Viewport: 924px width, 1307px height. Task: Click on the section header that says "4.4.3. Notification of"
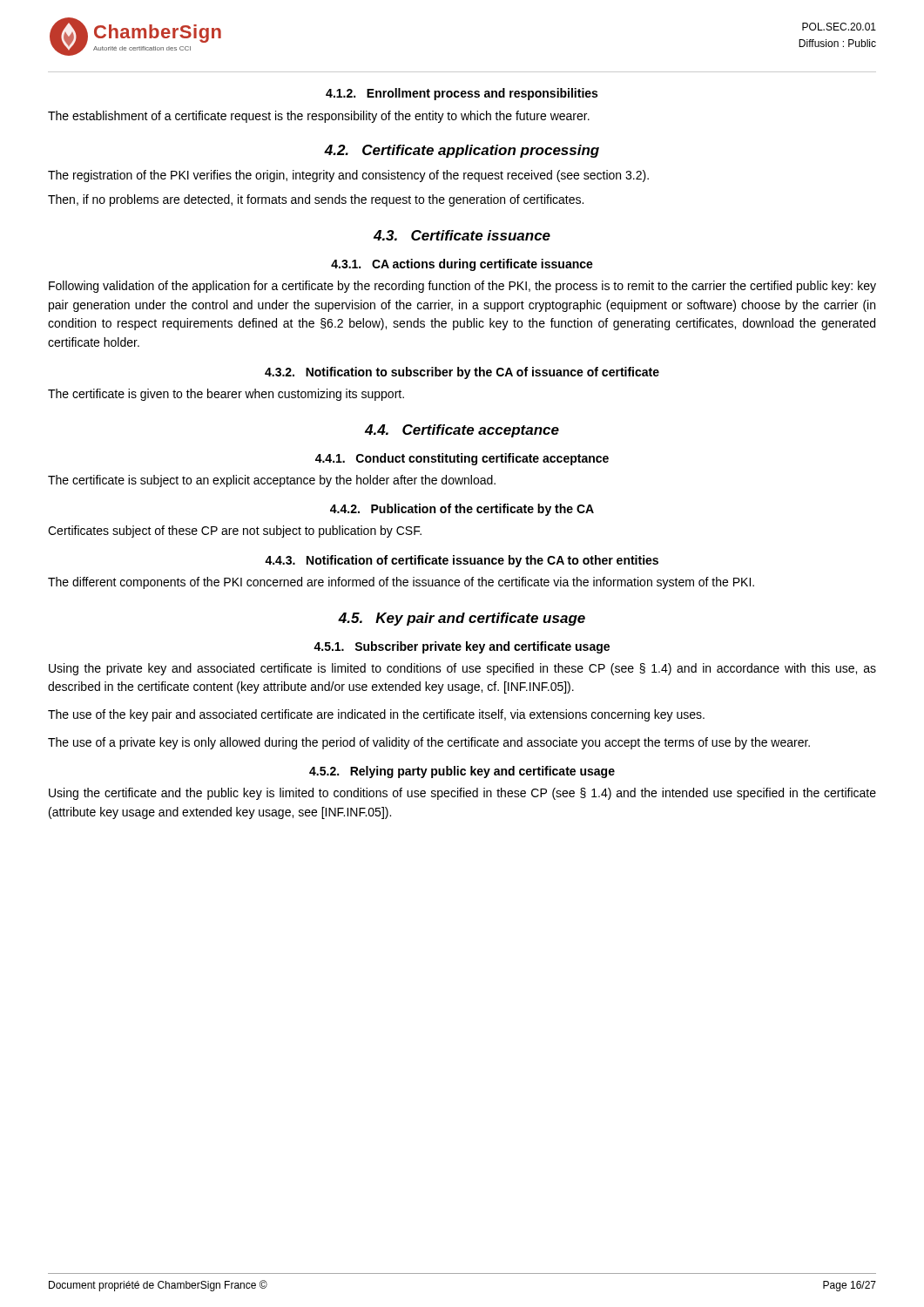coord(462,560)
